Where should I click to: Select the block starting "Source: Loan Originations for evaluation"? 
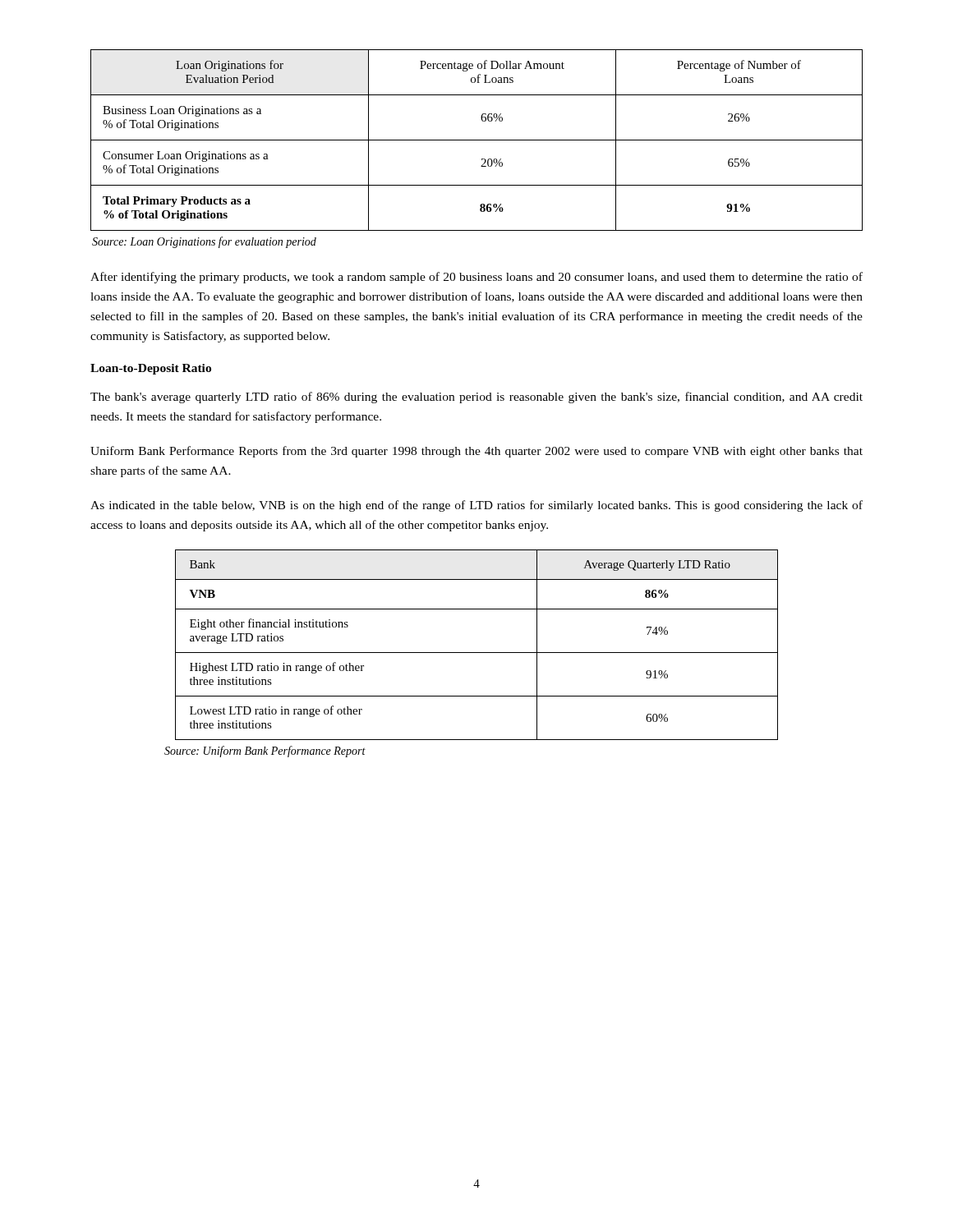coord(204,242)
